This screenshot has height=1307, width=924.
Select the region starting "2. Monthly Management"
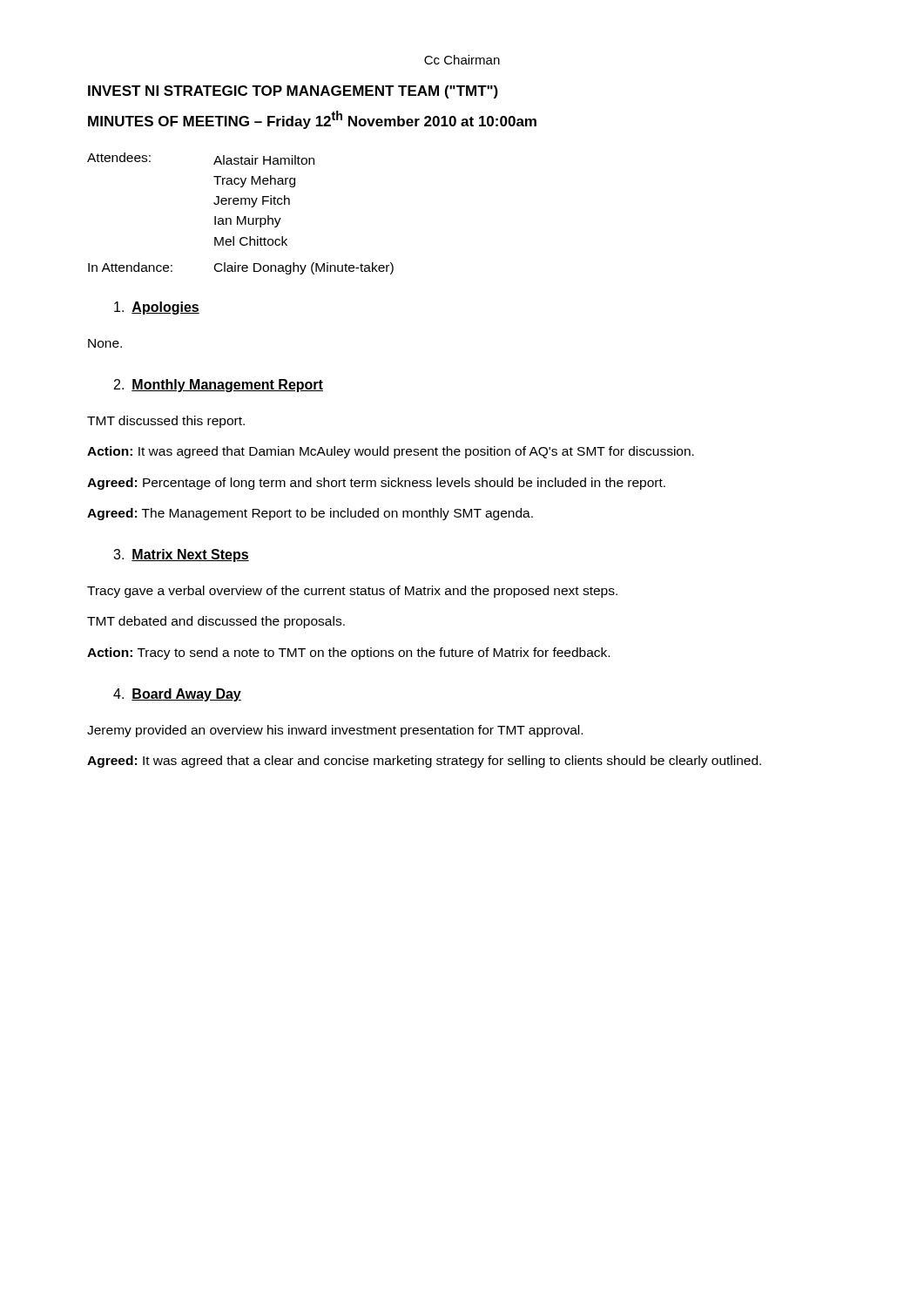[218, 385]
